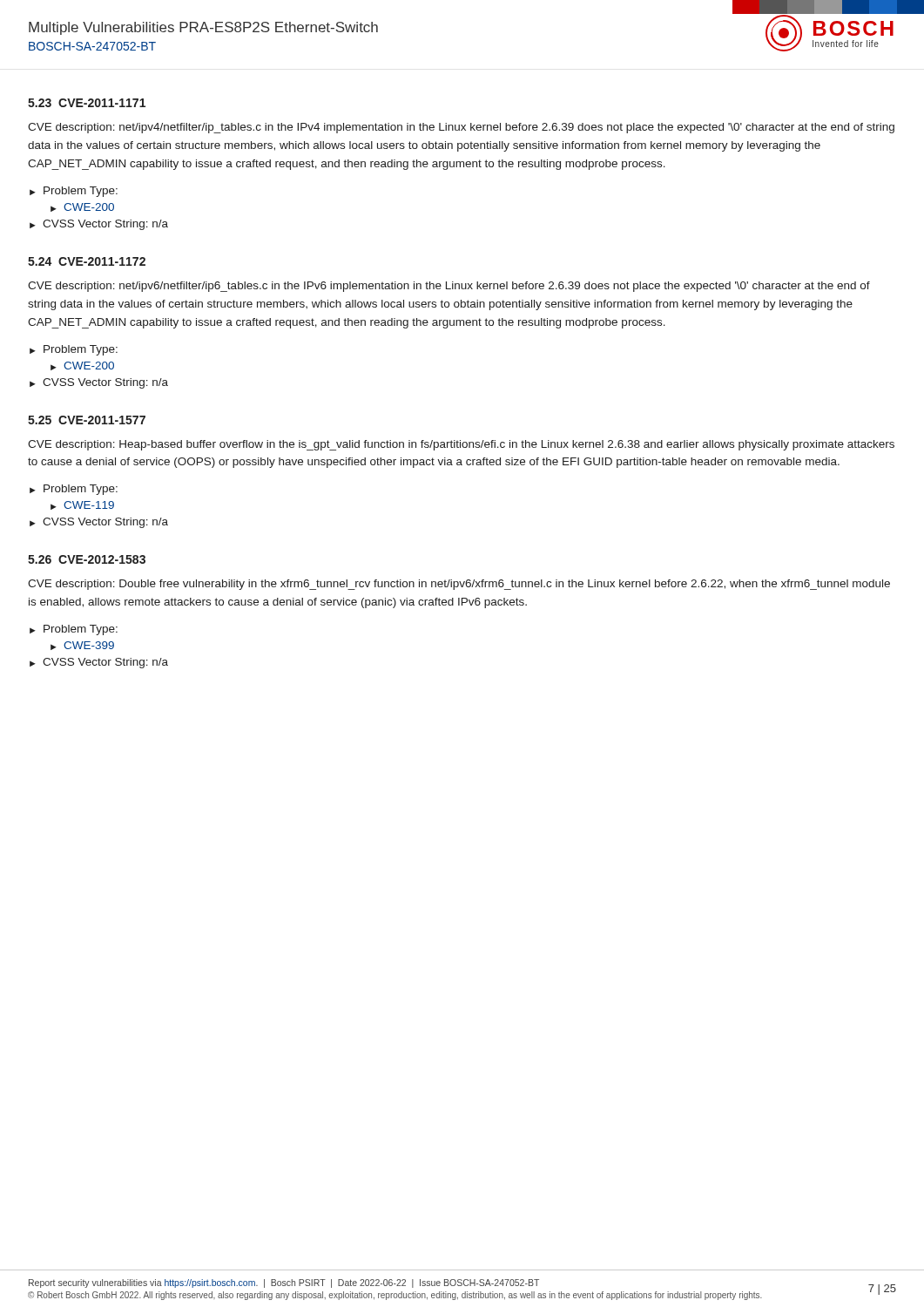Navigate to the element starting "5.26 CVE-2012-1583"
The image size is (924, 1307).
pos(87,560)
